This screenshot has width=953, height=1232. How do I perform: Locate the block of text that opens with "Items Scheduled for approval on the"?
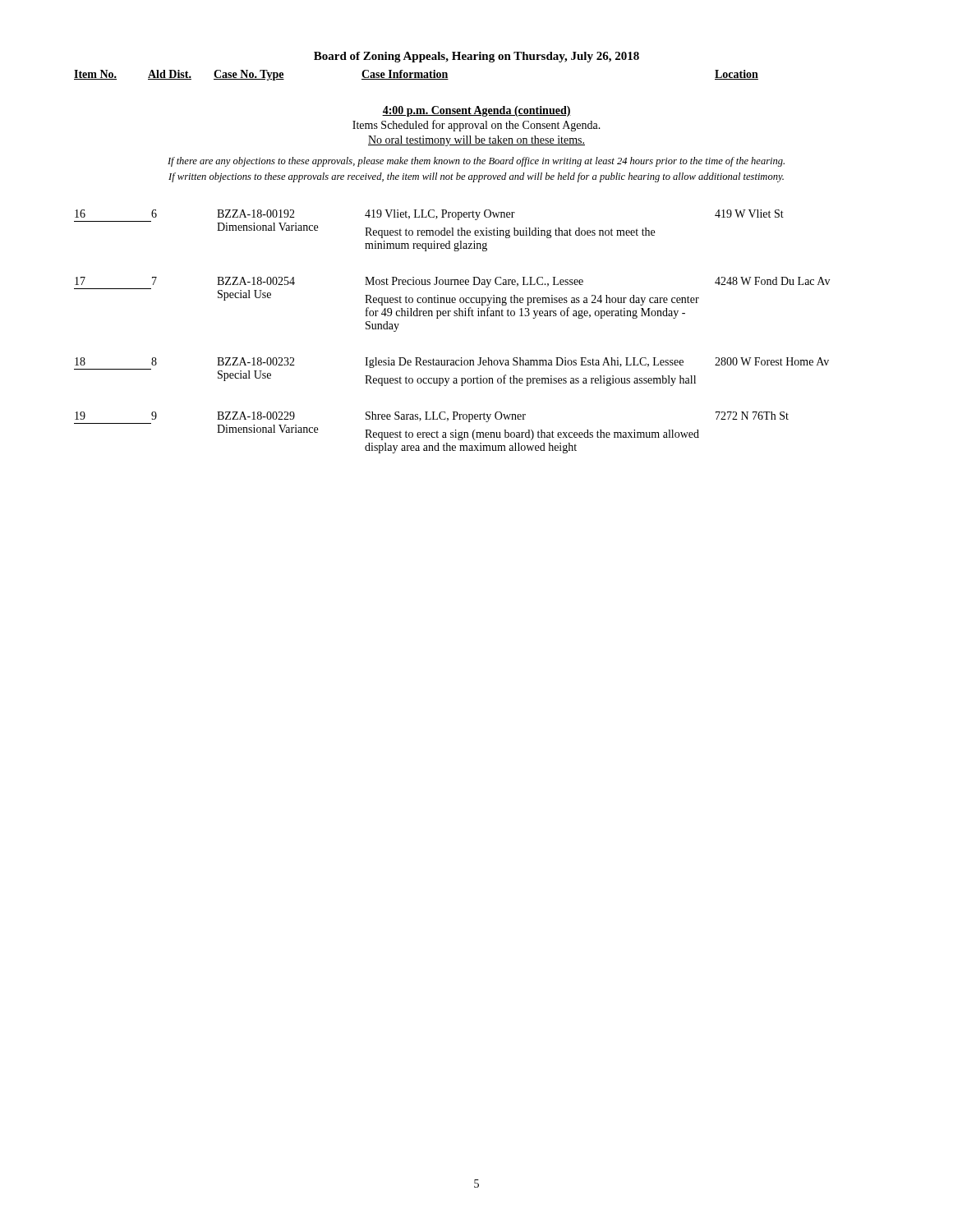click(x=476, y=125)
